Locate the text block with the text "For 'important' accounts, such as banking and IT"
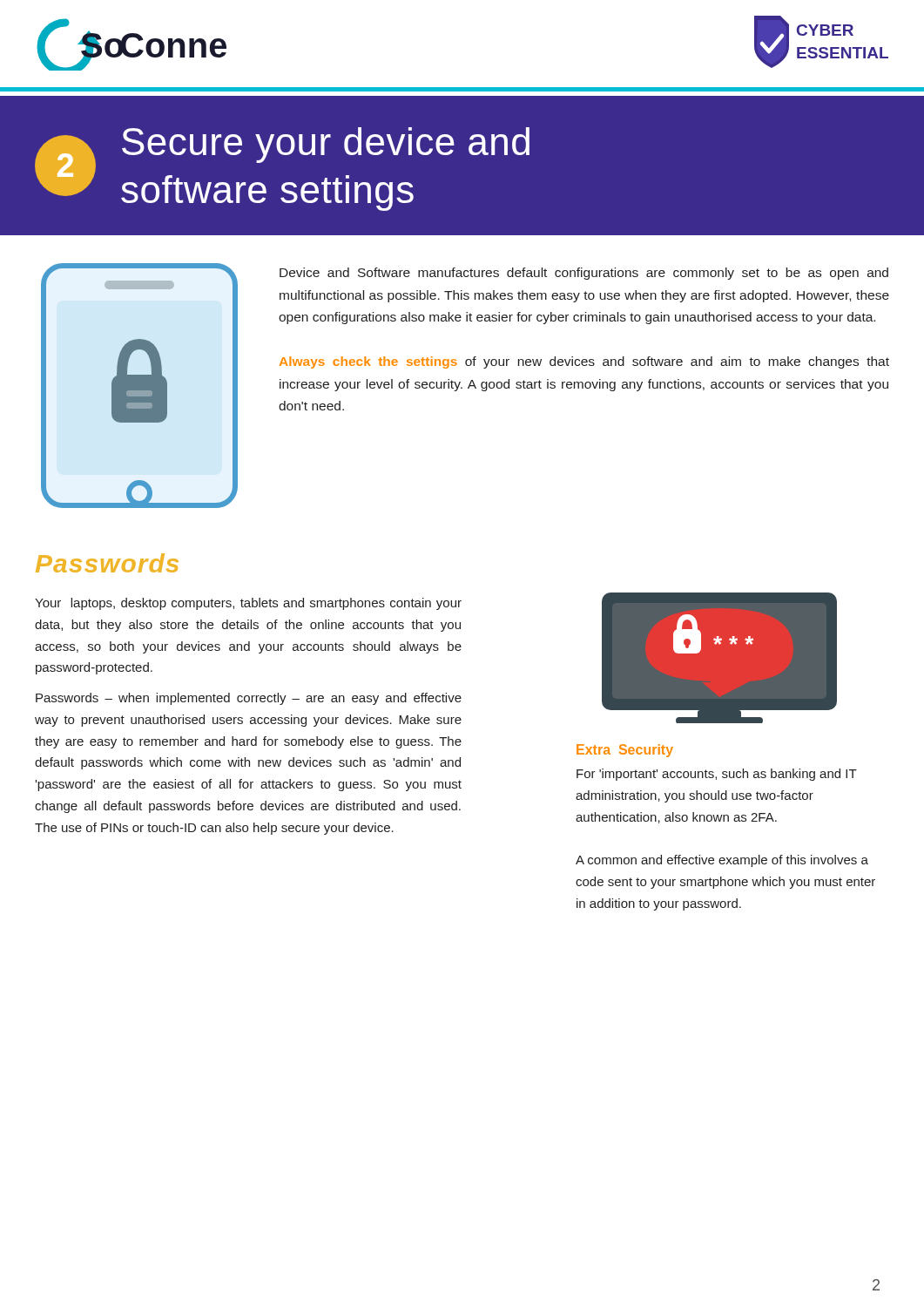This screenshot has height=1307, width=924. pos(717,775)
